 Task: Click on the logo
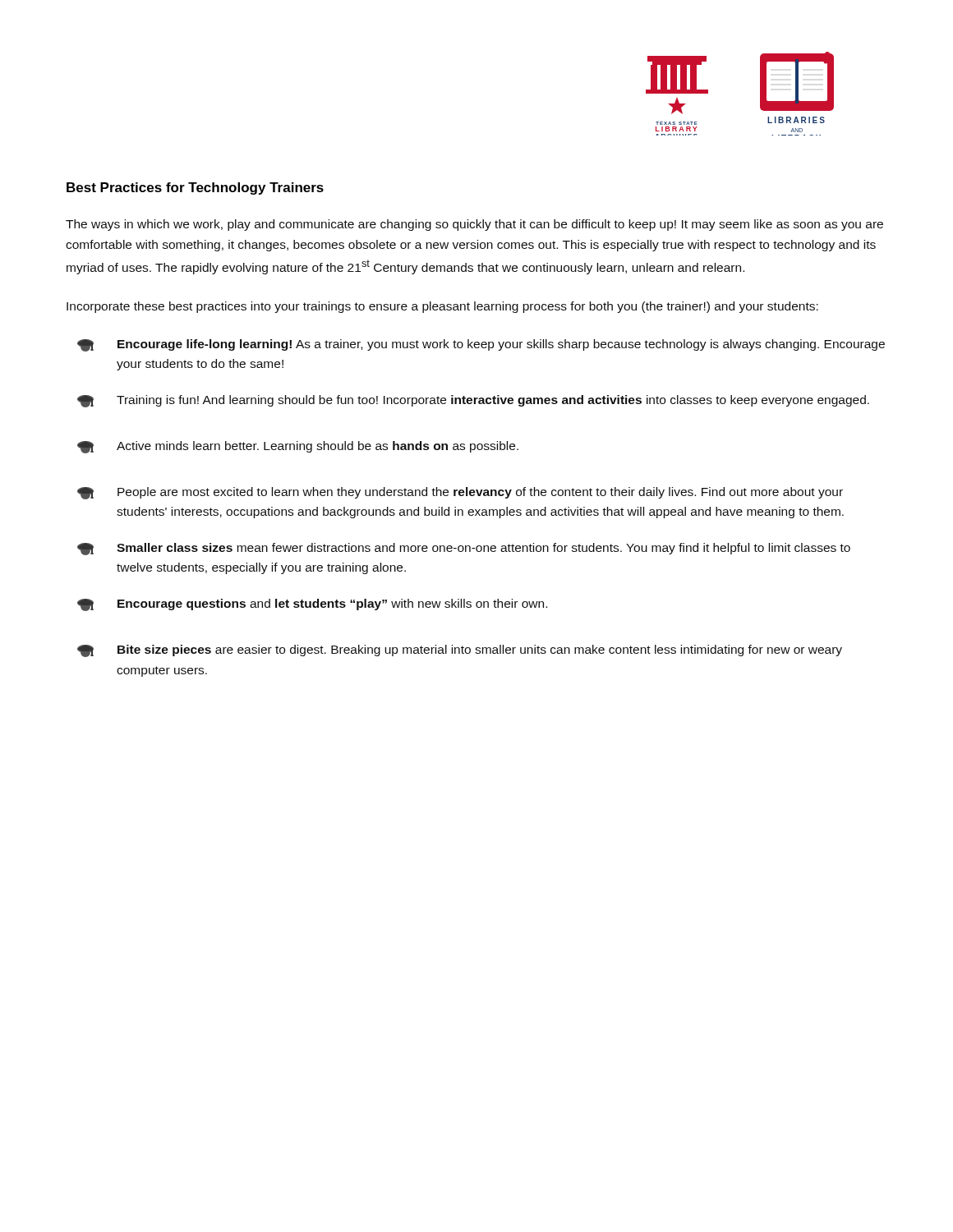point(476,94)
